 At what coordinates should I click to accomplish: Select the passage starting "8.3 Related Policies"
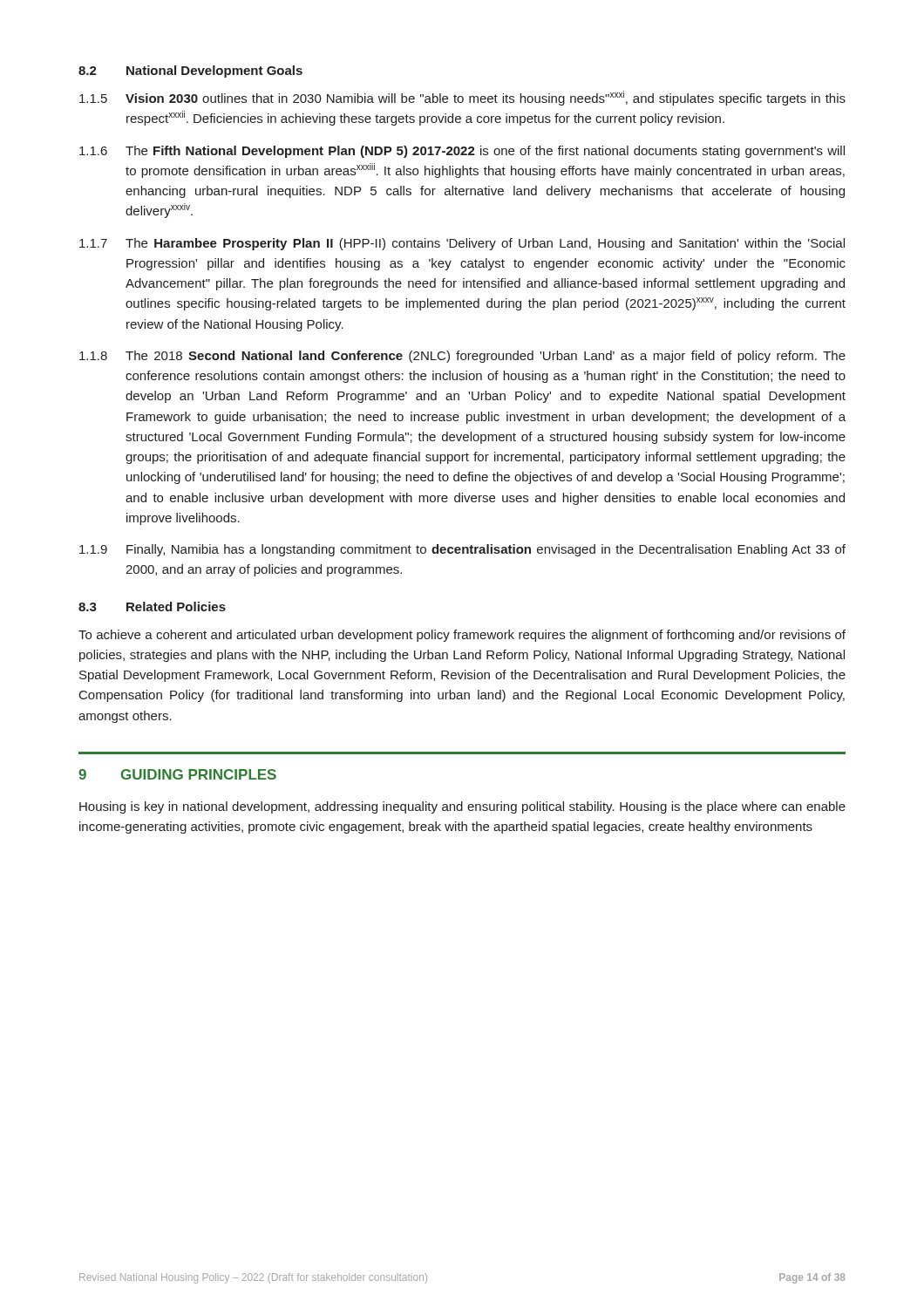(x=152, y=606)
